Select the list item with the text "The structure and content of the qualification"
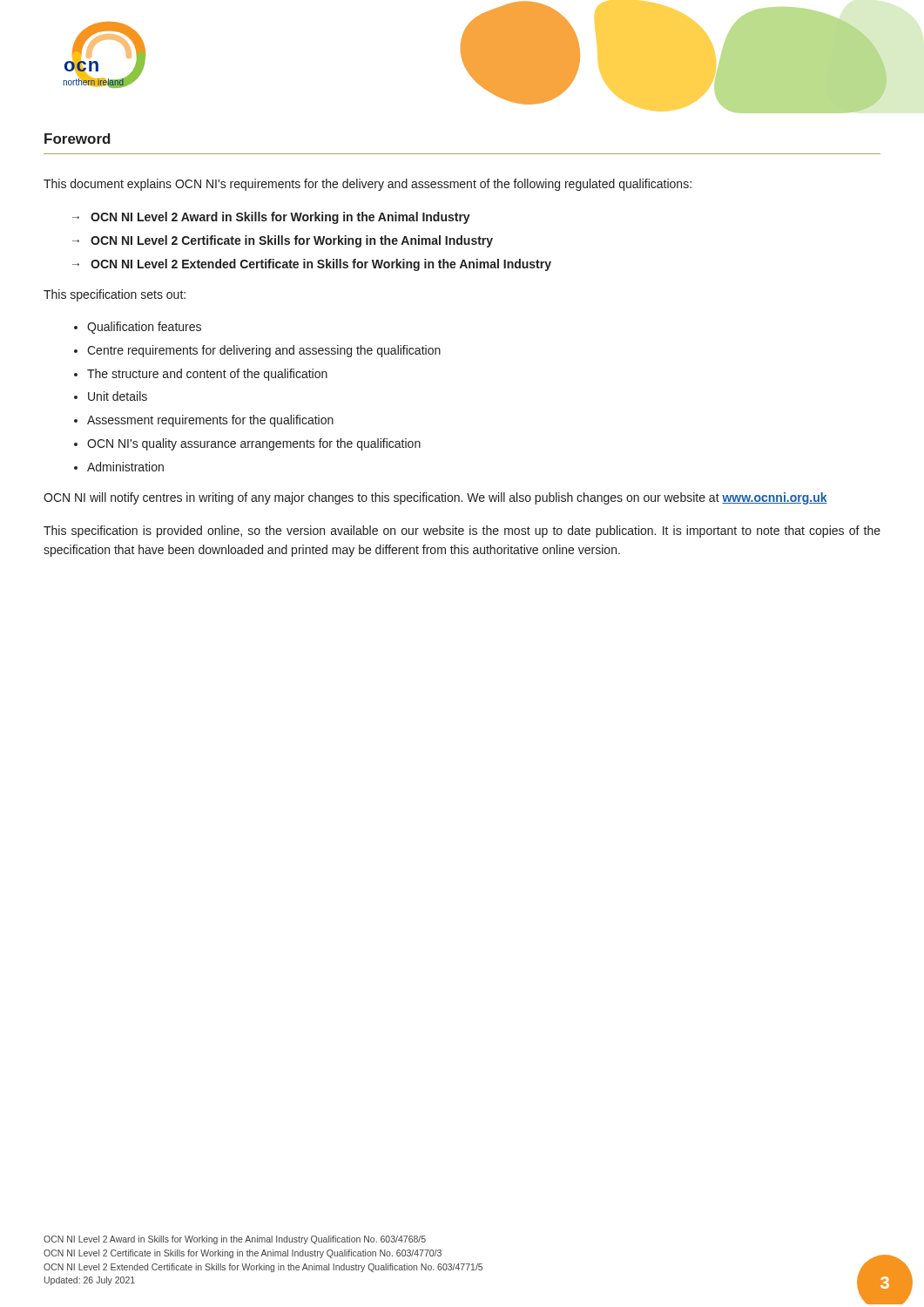This screenshot has height=1307, width=924. (207, 375)
